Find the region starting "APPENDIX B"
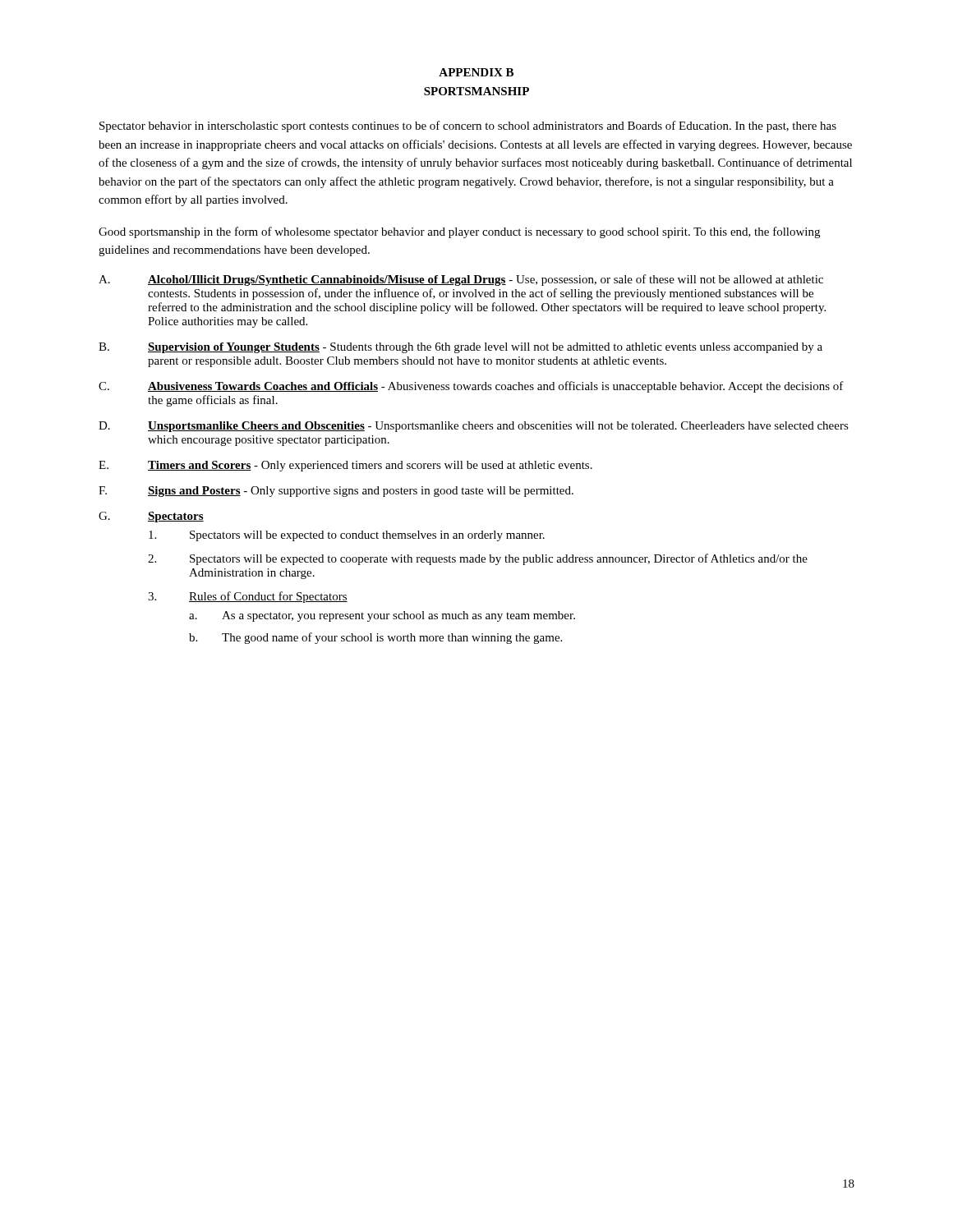Image resolution: width=953 pixels, height=1232 pixels. [x=476, y=72]
